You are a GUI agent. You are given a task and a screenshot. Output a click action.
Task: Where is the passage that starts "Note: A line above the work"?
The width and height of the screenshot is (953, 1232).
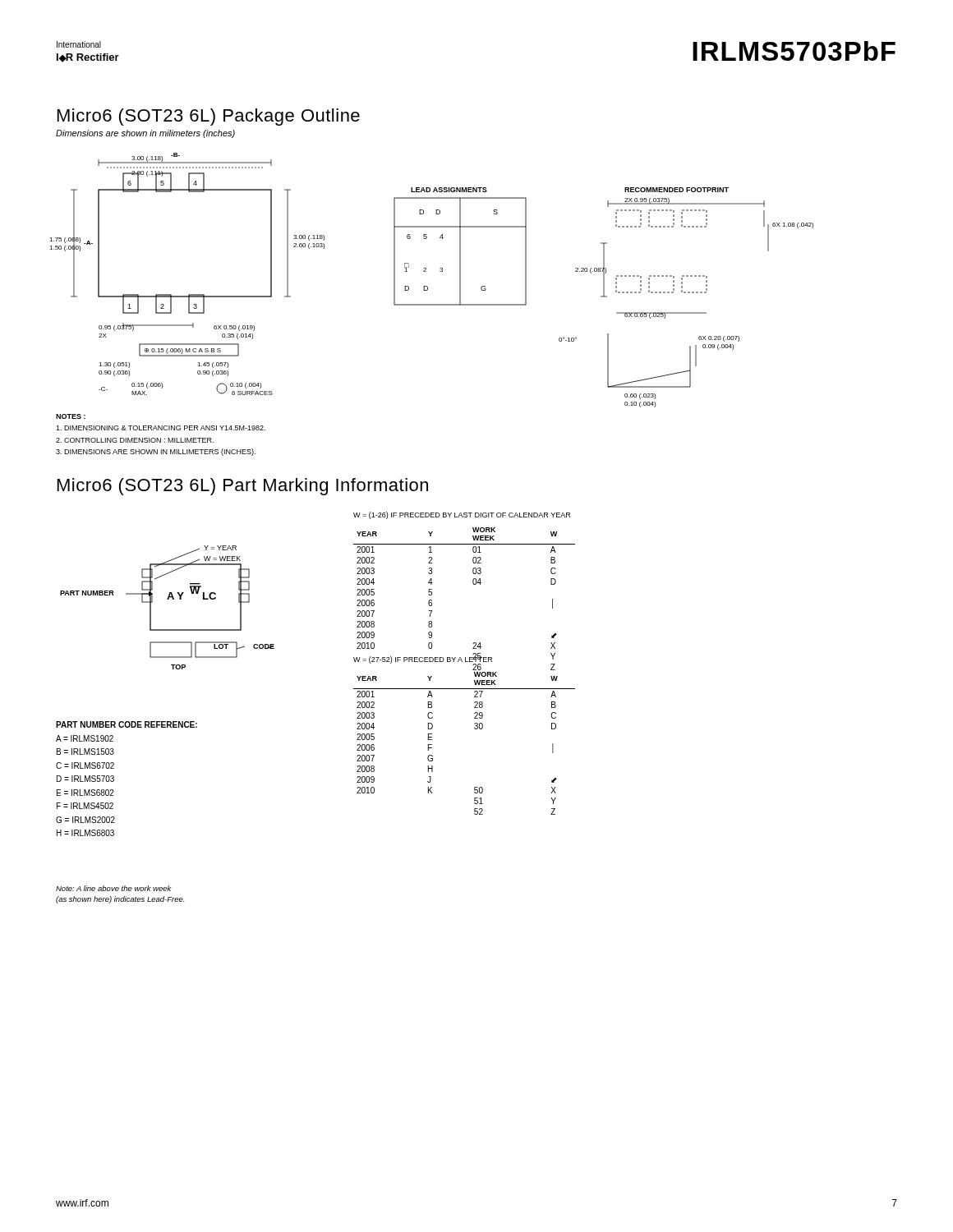click(121, 894)
